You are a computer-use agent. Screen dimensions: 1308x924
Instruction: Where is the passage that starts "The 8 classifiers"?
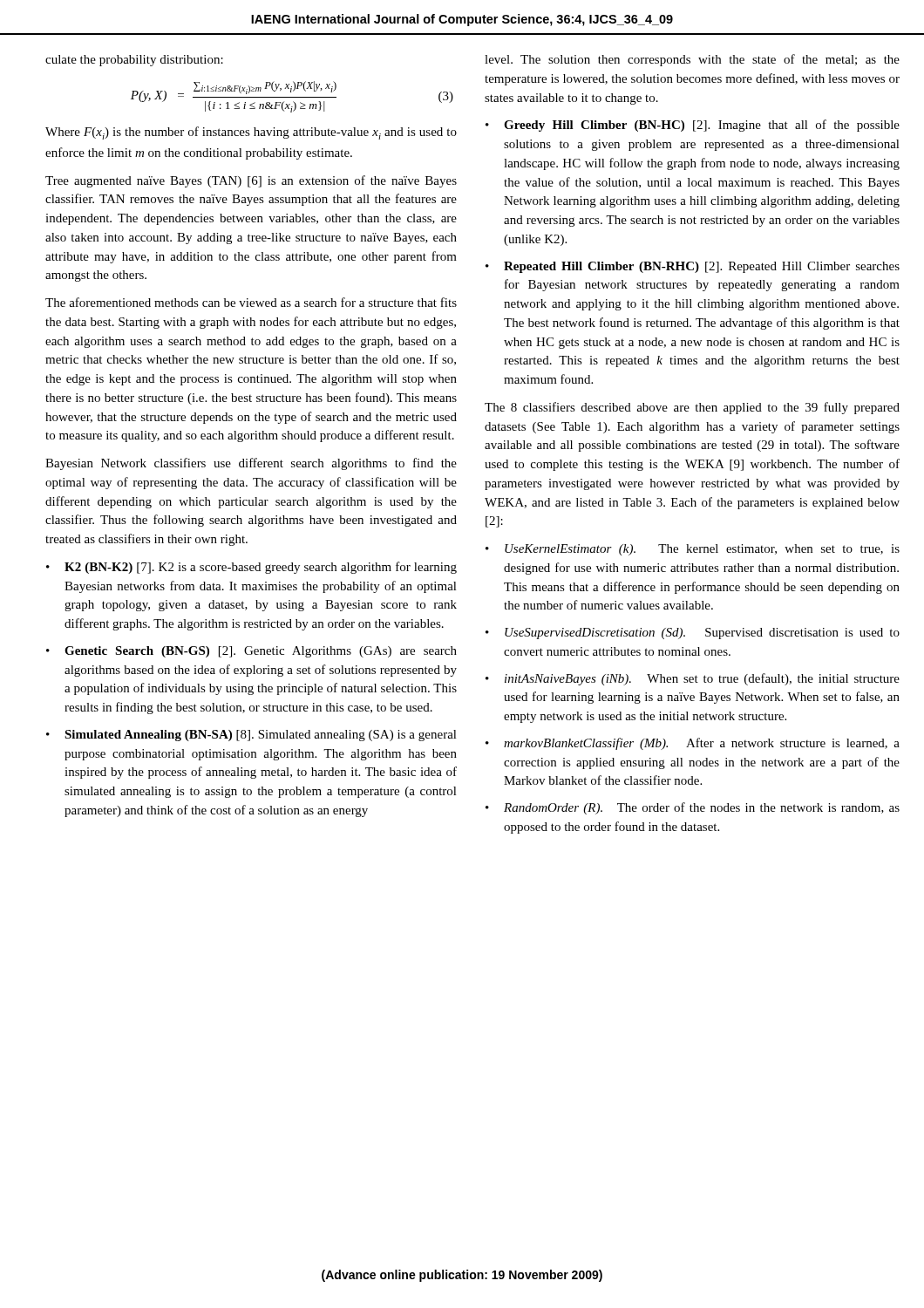[x=692, y=464]
